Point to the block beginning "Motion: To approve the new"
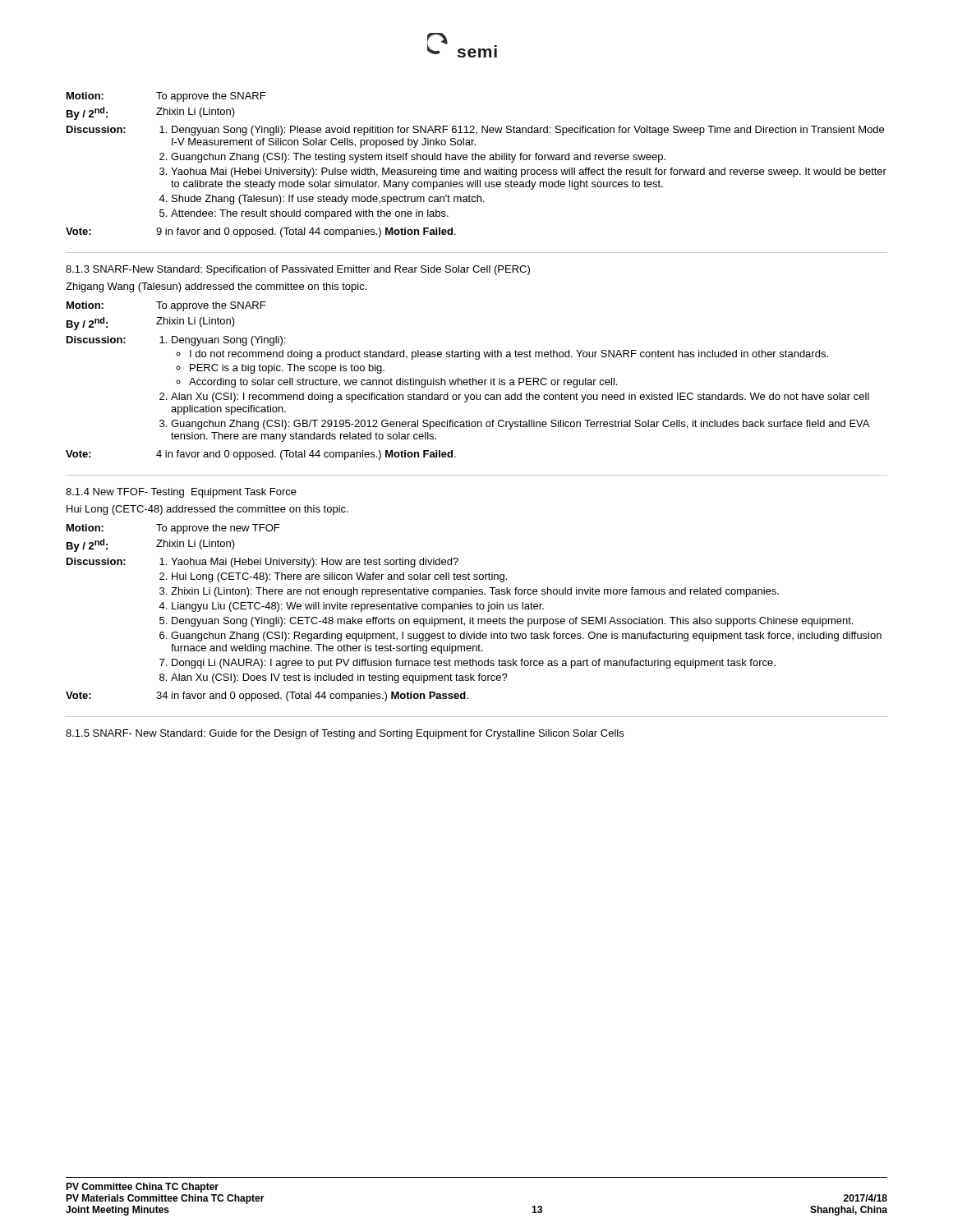 173,529
